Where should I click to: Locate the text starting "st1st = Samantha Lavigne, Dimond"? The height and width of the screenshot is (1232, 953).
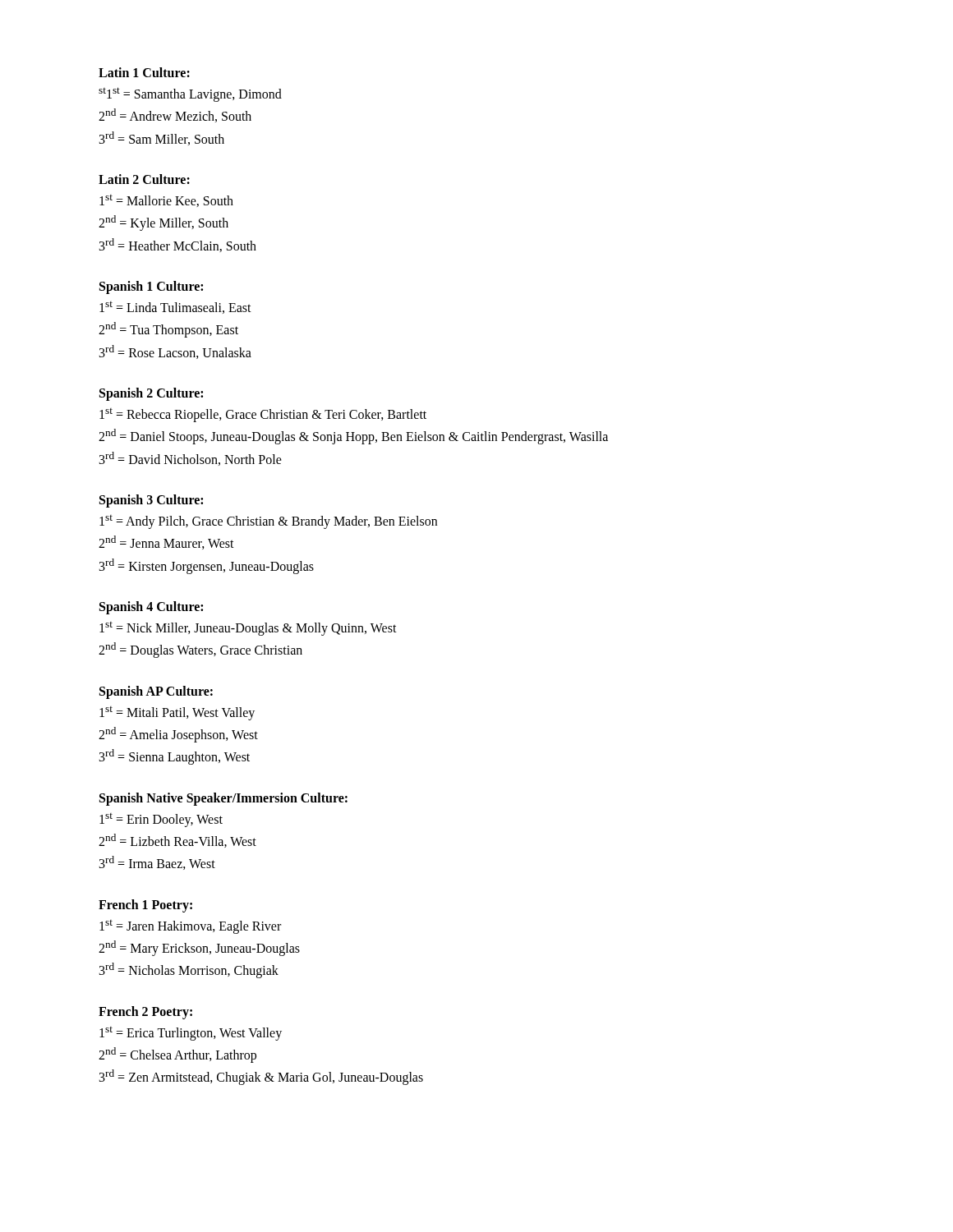tap(190, 93)
